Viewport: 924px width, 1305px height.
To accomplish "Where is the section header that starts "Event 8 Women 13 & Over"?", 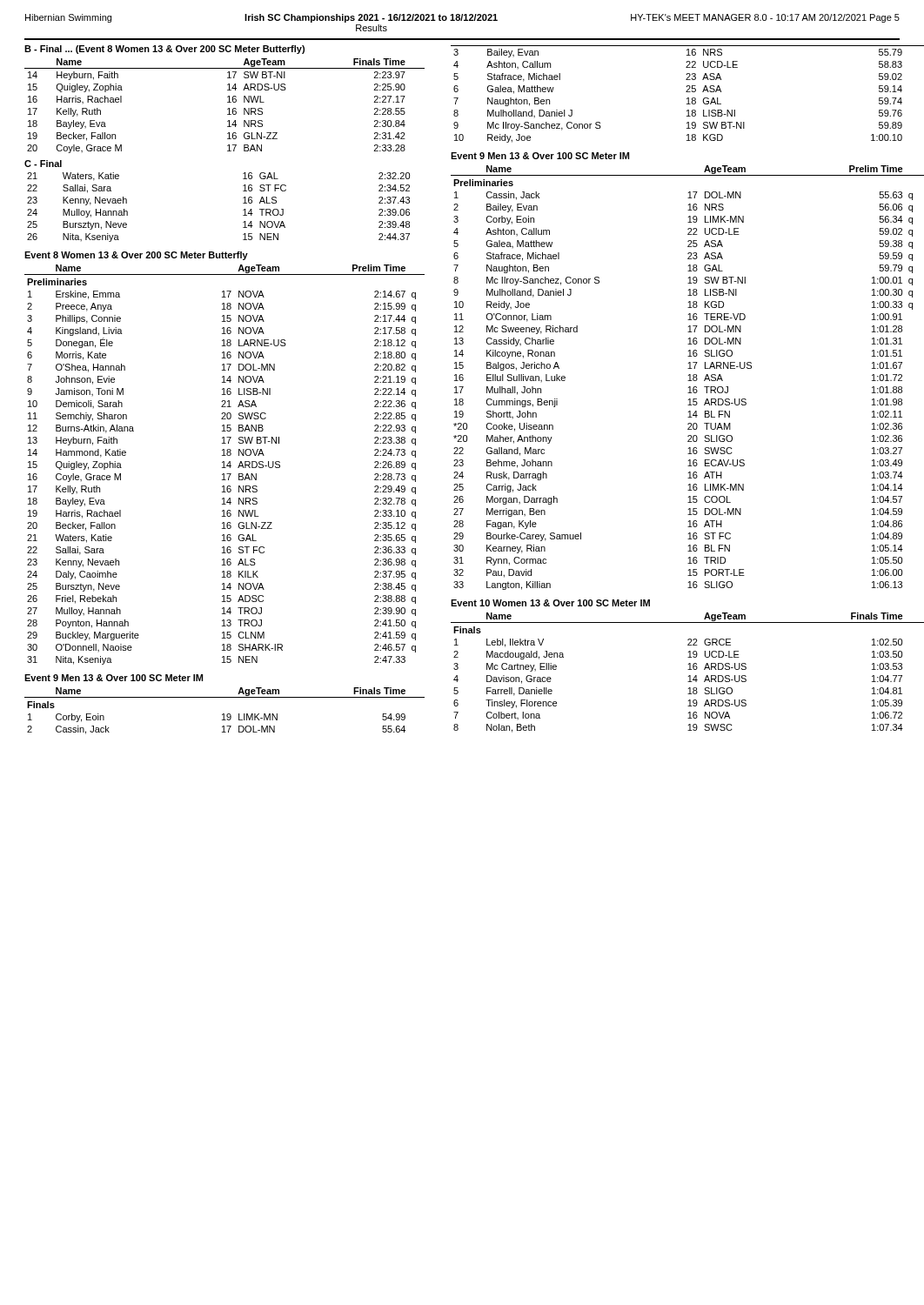I will [x=136, y=255].
